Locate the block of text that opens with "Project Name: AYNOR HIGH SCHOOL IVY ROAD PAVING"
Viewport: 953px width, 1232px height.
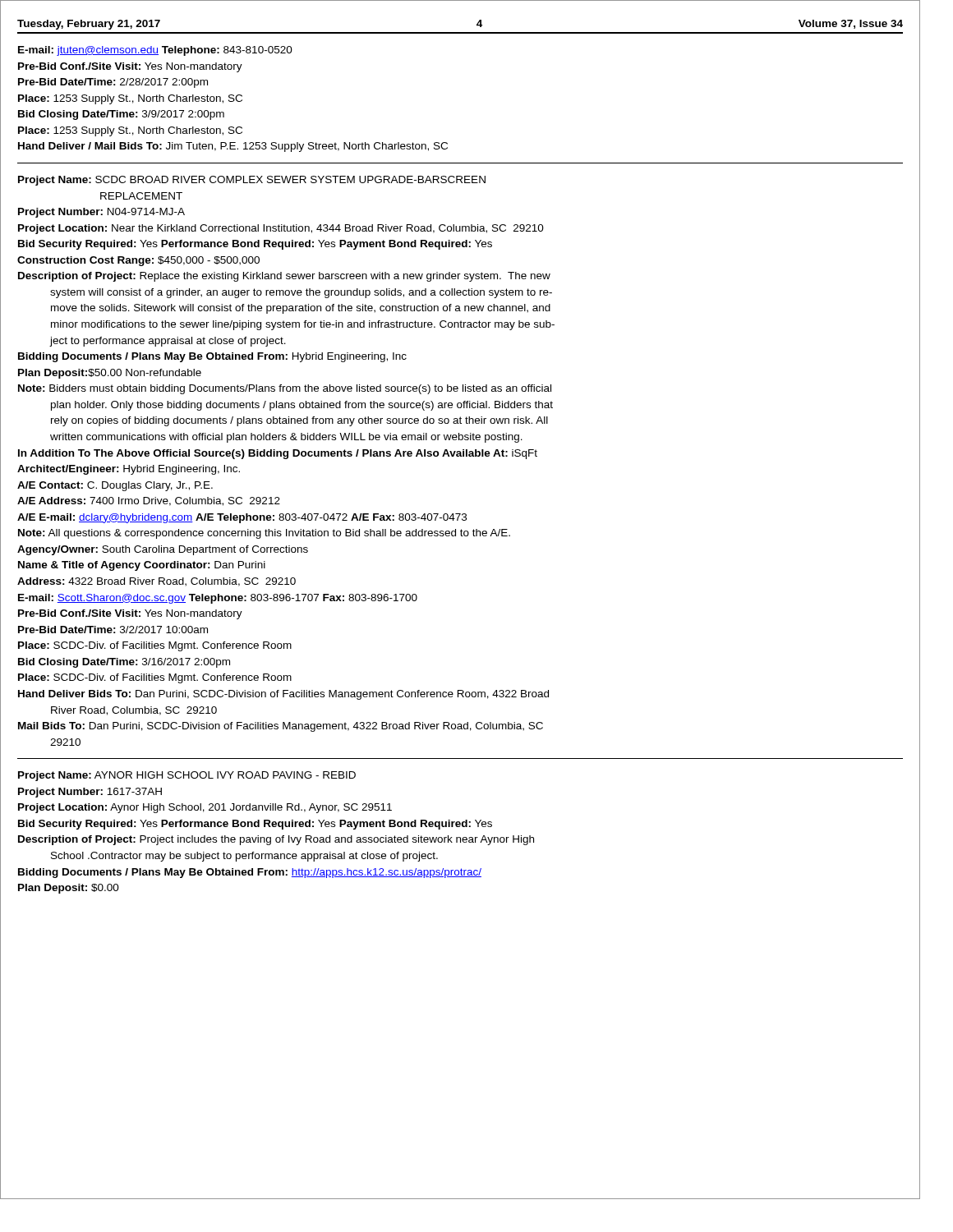tap(460, 832)
